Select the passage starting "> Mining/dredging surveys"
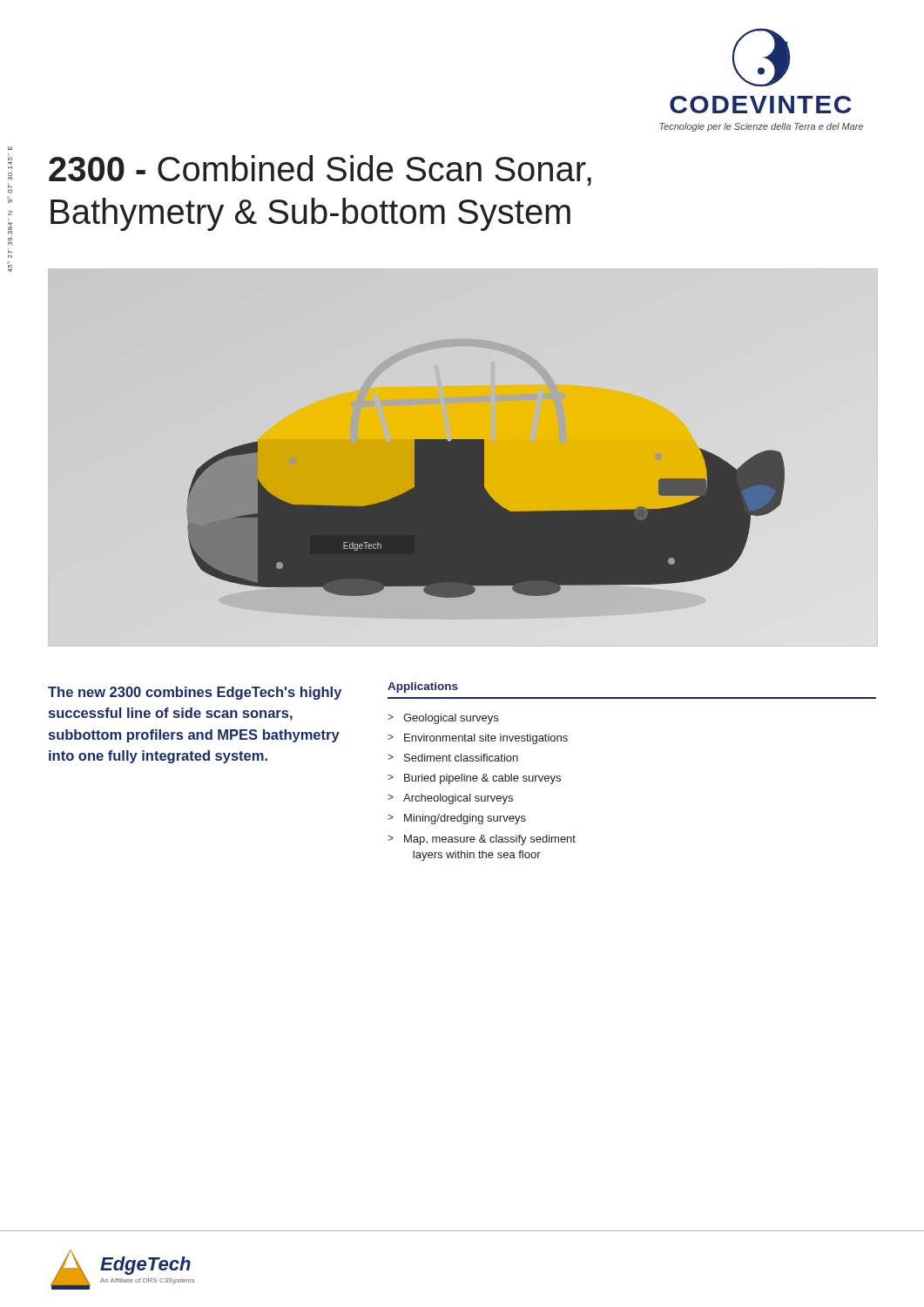The width and height of the screenshot is (924, 1307). [x=457, y=818]
